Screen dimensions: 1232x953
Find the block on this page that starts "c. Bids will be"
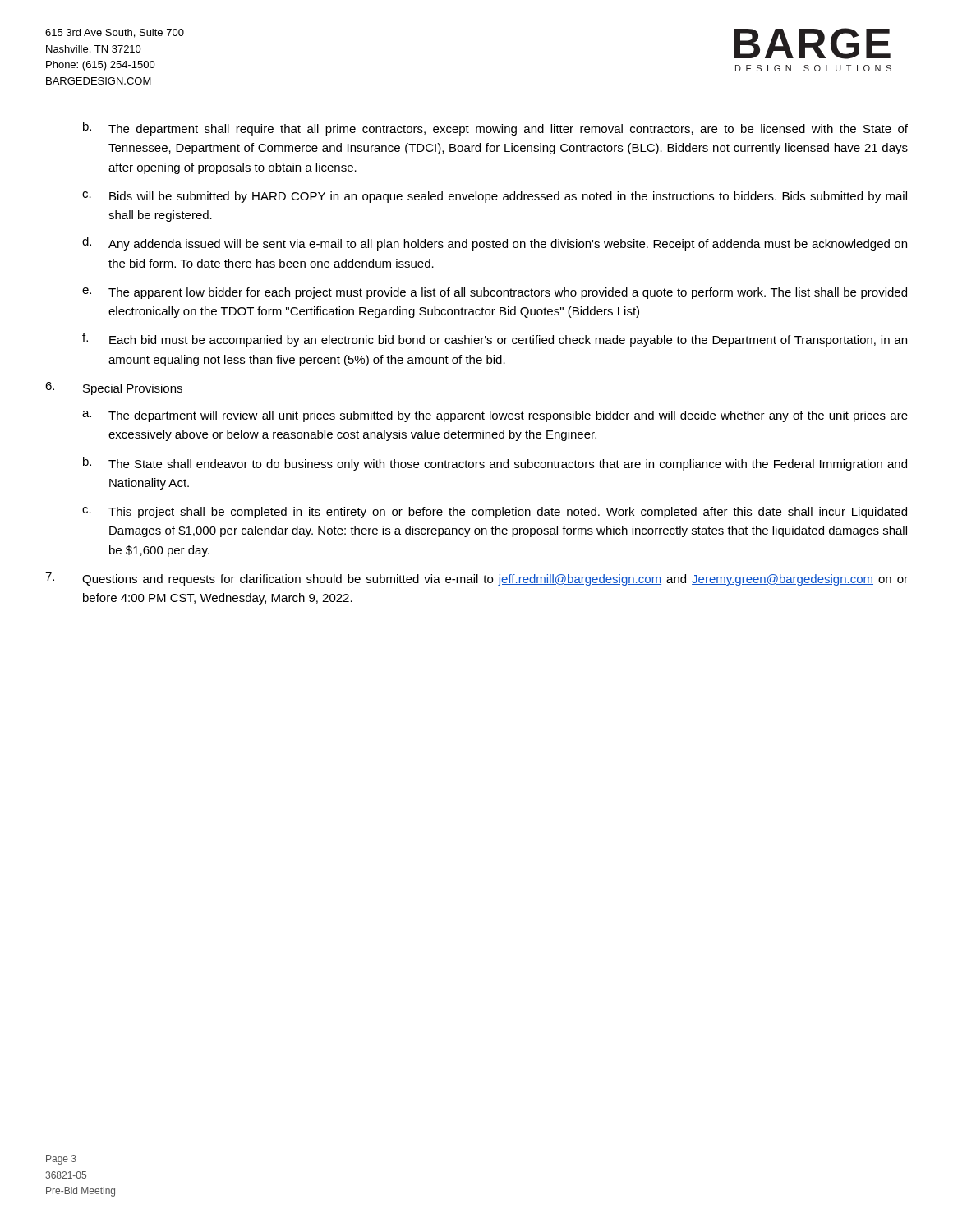click(x=495, y=205)
